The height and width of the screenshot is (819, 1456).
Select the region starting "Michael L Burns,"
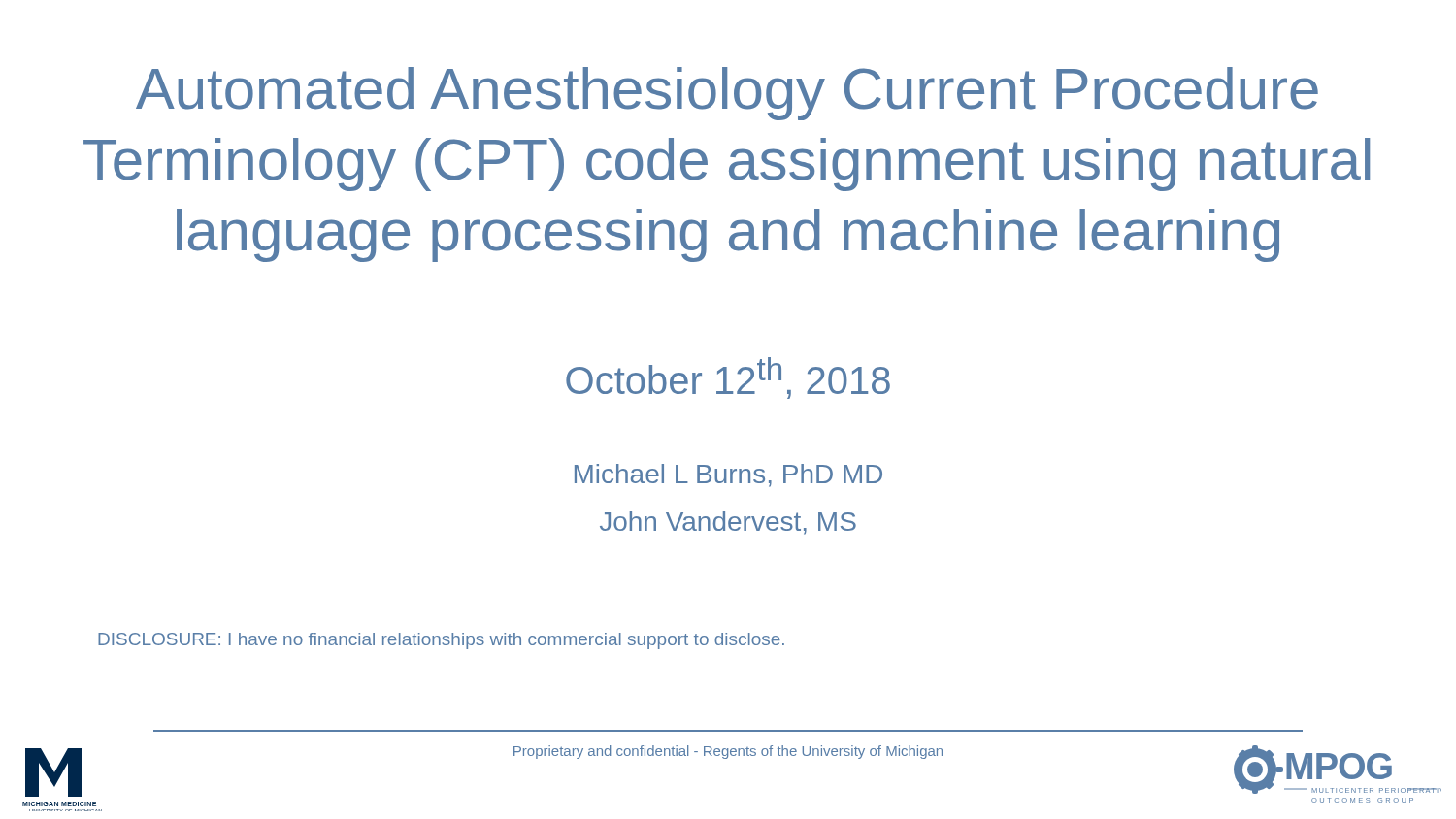(728, 498)
